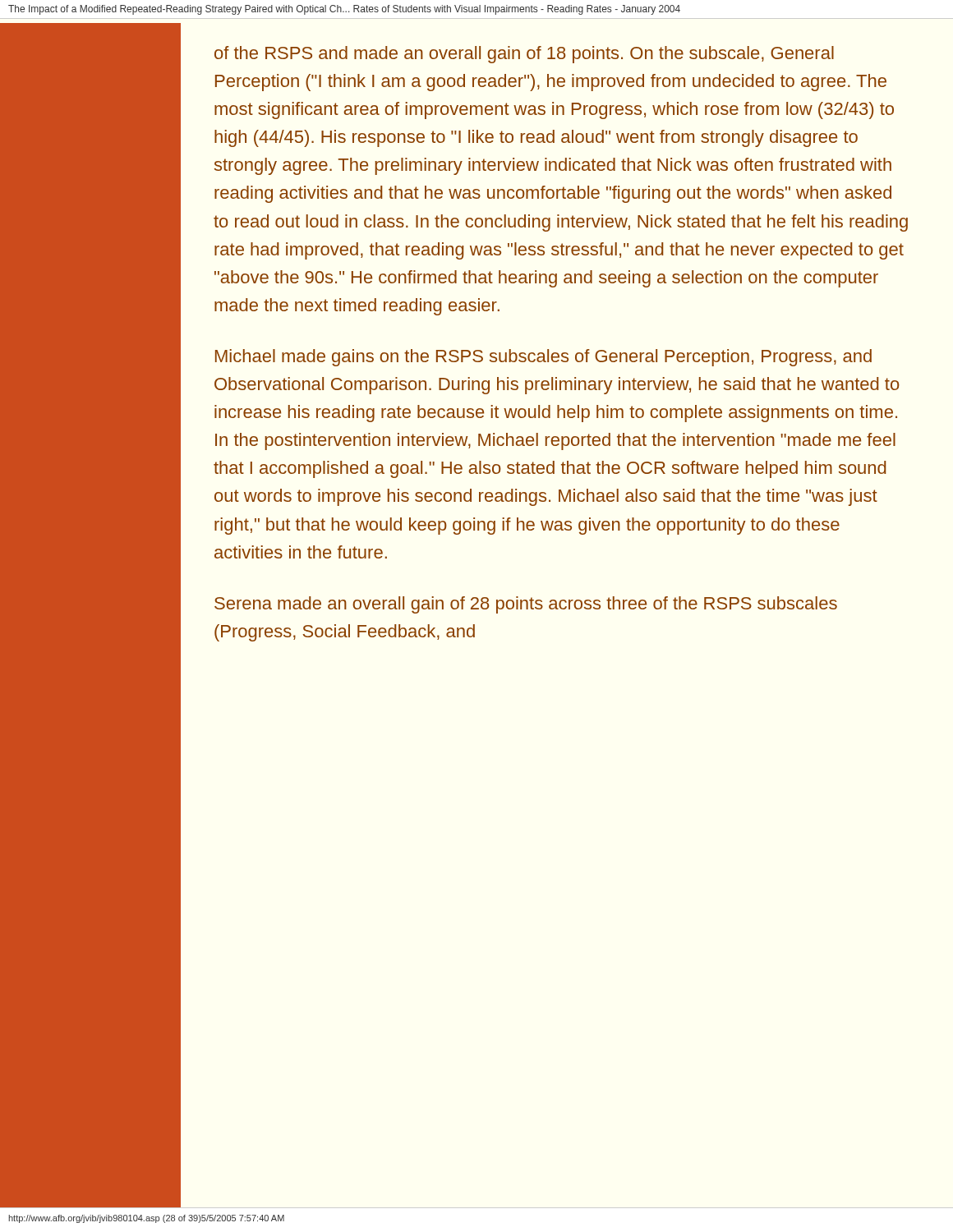Click on the text starting "of the RSPS and made an overall"
Viewport: 953px width, 1232px height.
coord(561,179)
